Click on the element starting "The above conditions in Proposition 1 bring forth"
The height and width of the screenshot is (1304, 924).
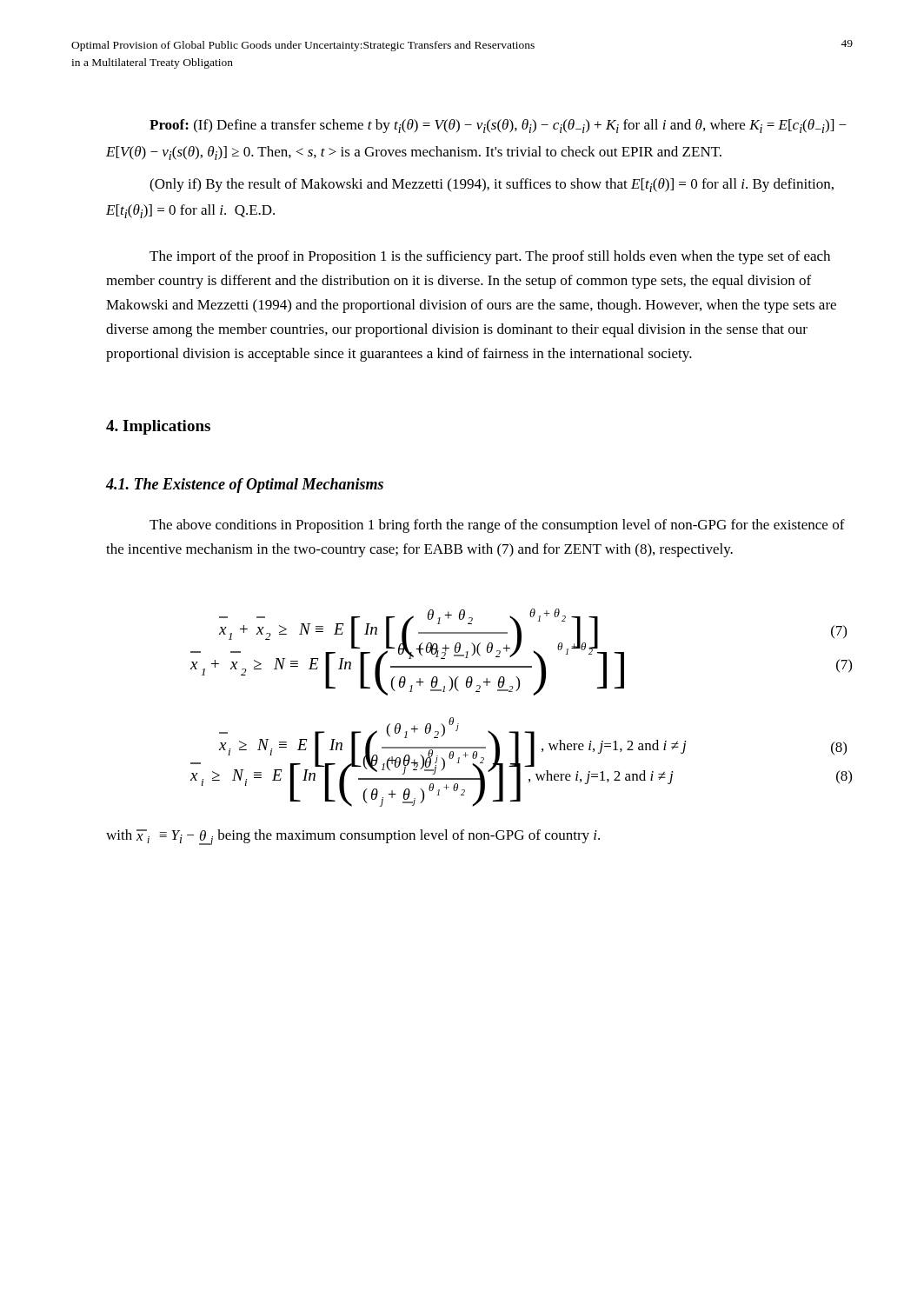(475, 537)
